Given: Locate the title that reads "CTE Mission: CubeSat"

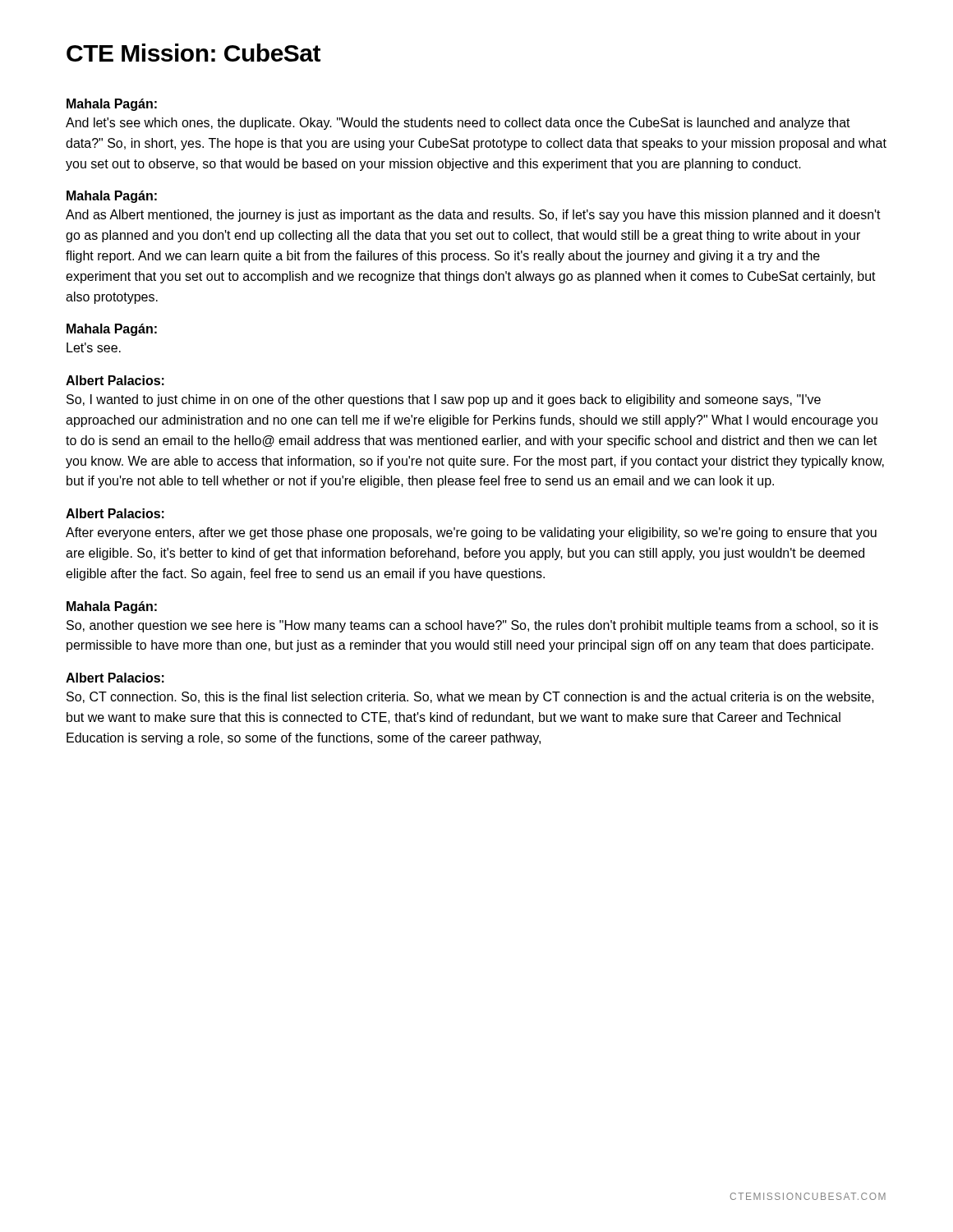Looking at the screenshot, I should [193, 53].
